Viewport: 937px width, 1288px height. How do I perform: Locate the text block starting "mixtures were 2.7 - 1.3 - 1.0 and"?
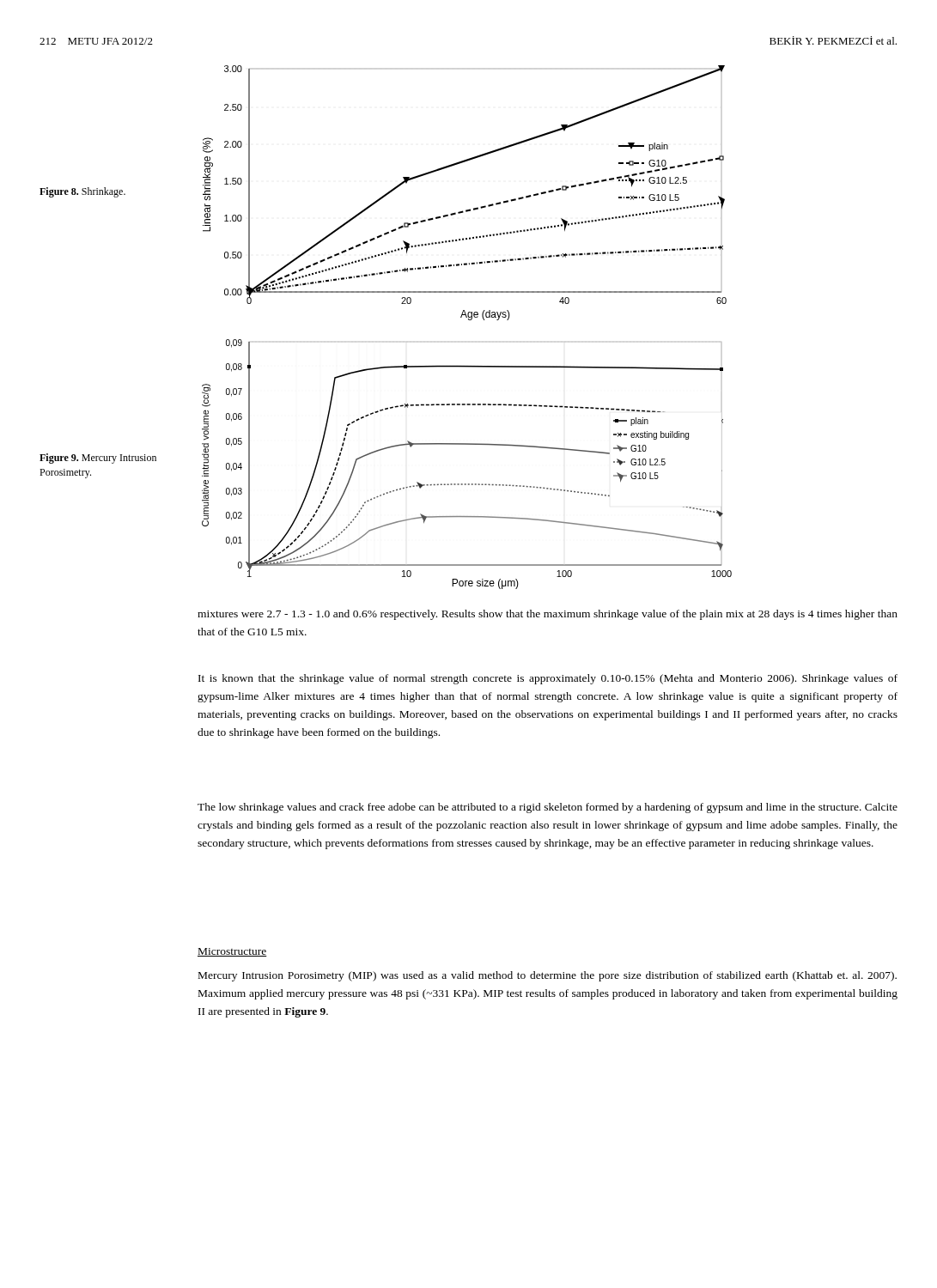click(547, 622)
